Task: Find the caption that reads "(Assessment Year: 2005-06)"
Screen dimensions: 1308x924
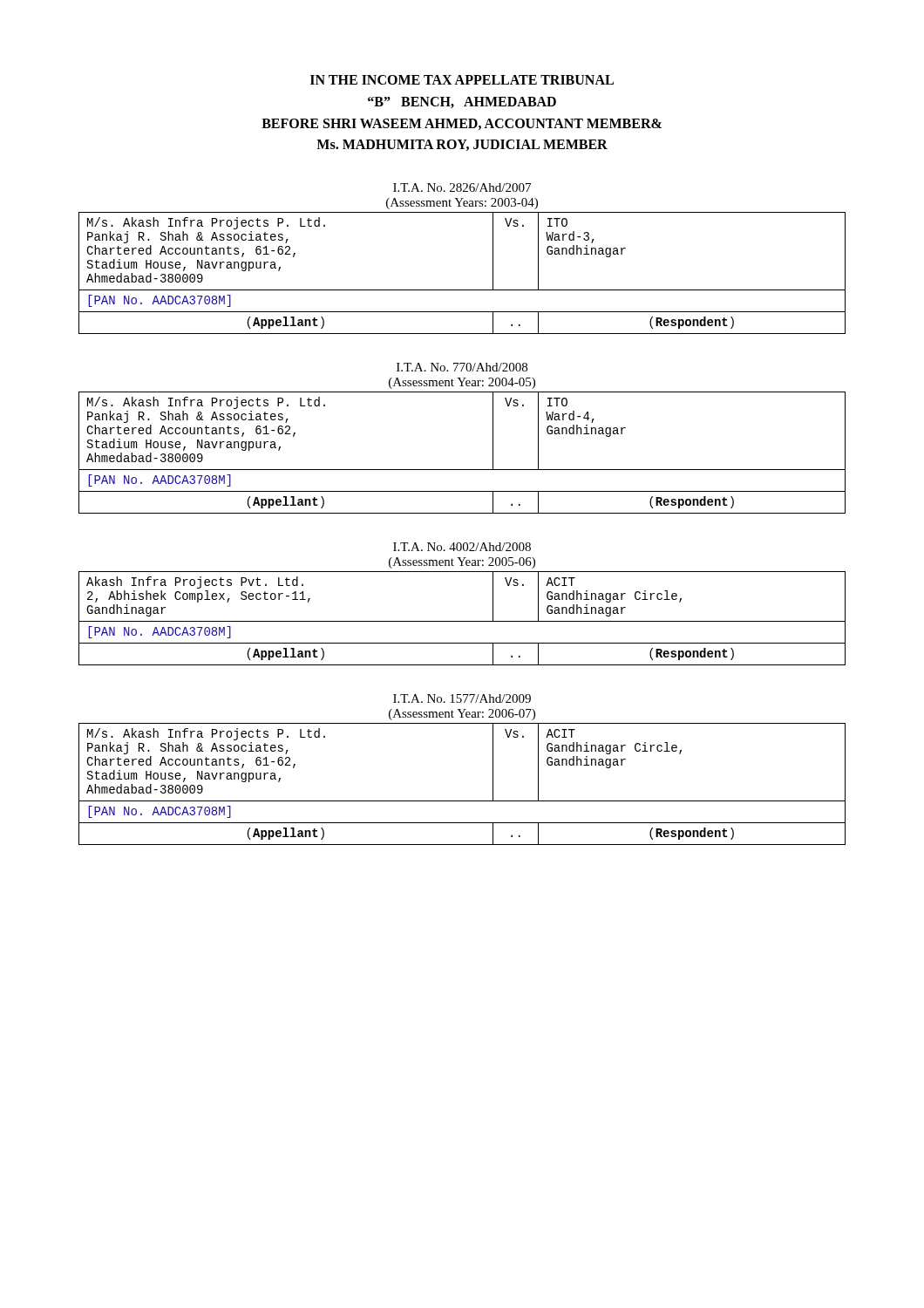Action: 462,562
